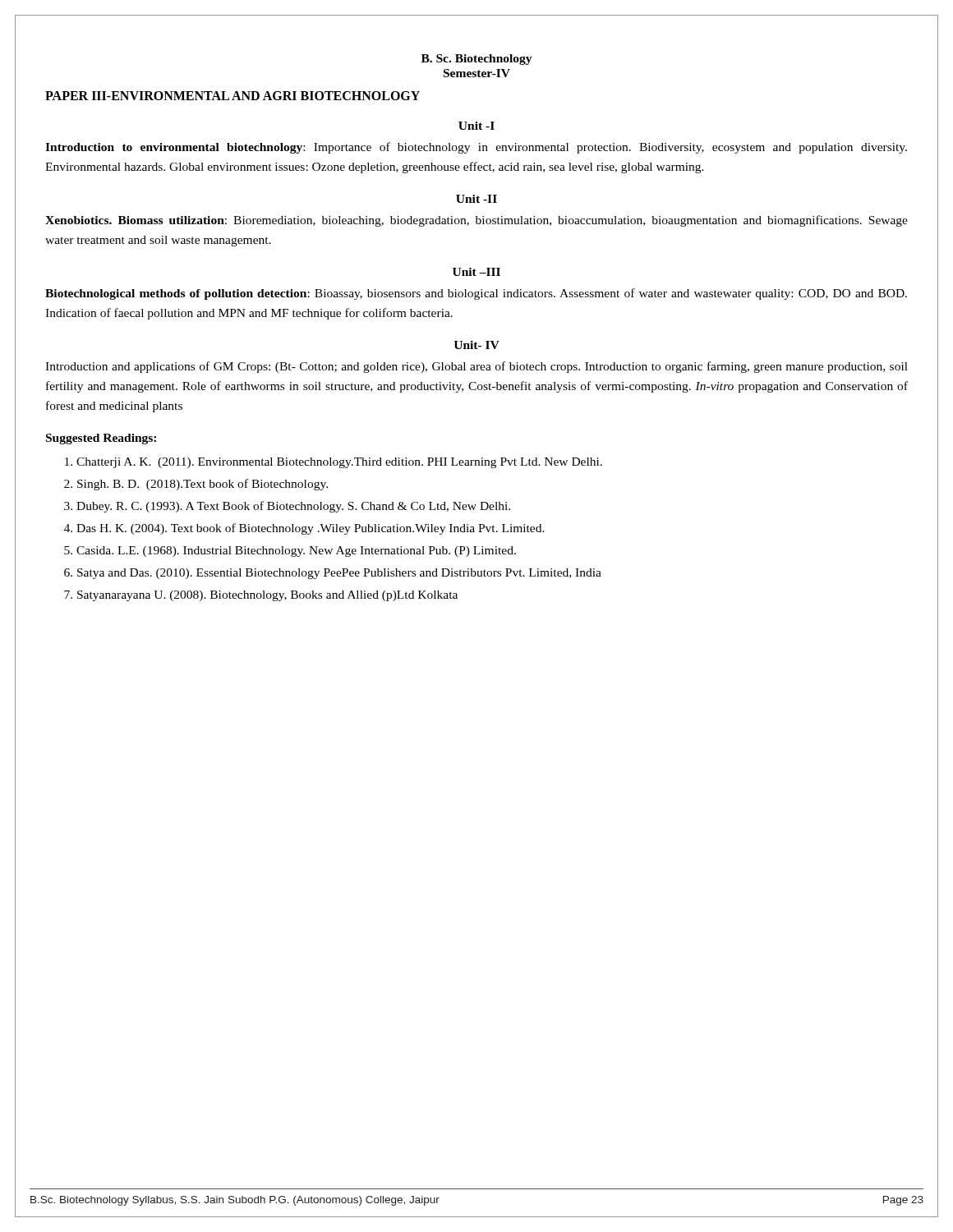Where does it say "Unit- IV"?
The width and height of the screenshot is (953, 1232).
click(476, 345)
